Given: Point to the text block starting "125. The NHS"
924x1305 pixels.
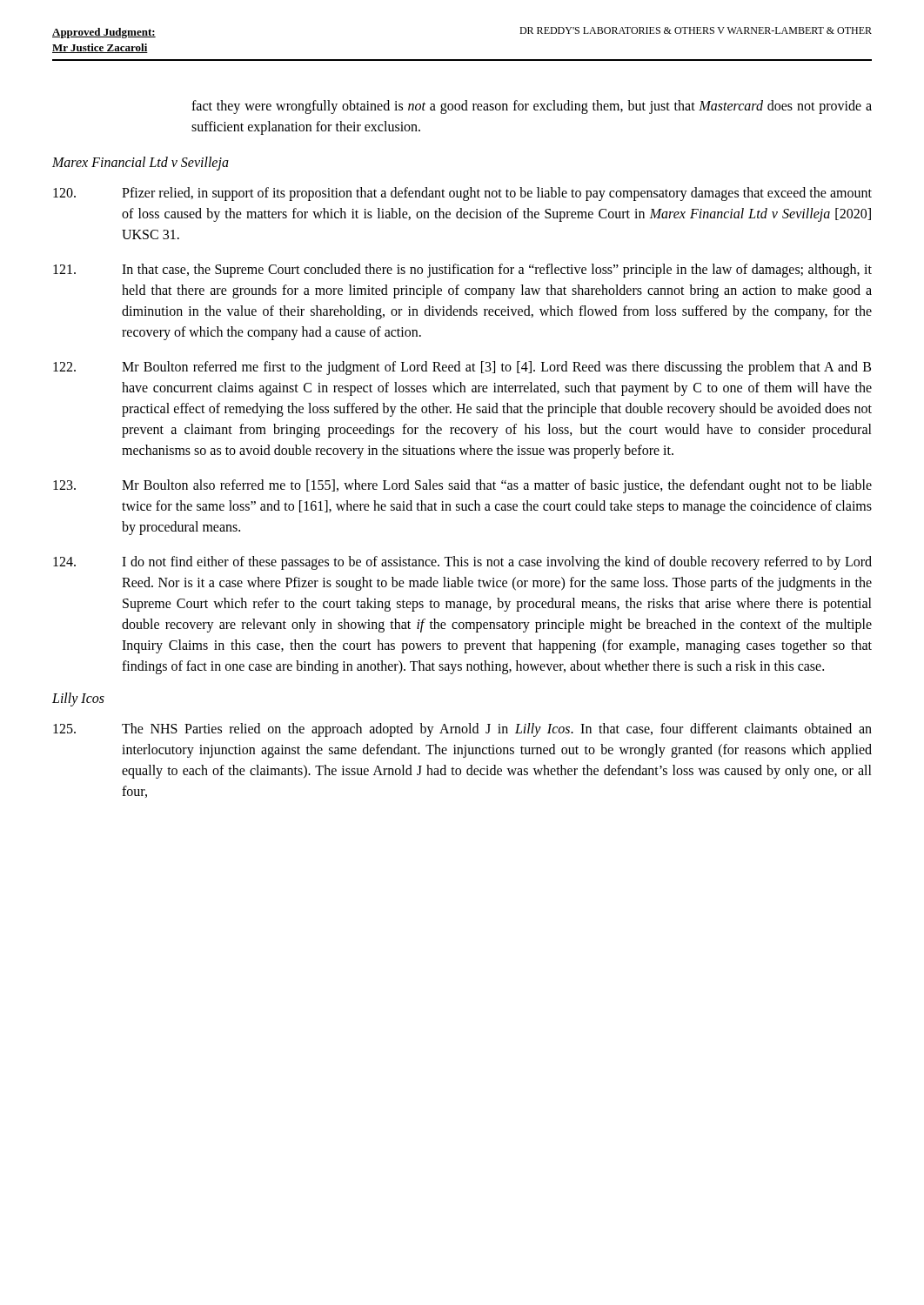Looking at the screenshot, I should pos(462,760).
